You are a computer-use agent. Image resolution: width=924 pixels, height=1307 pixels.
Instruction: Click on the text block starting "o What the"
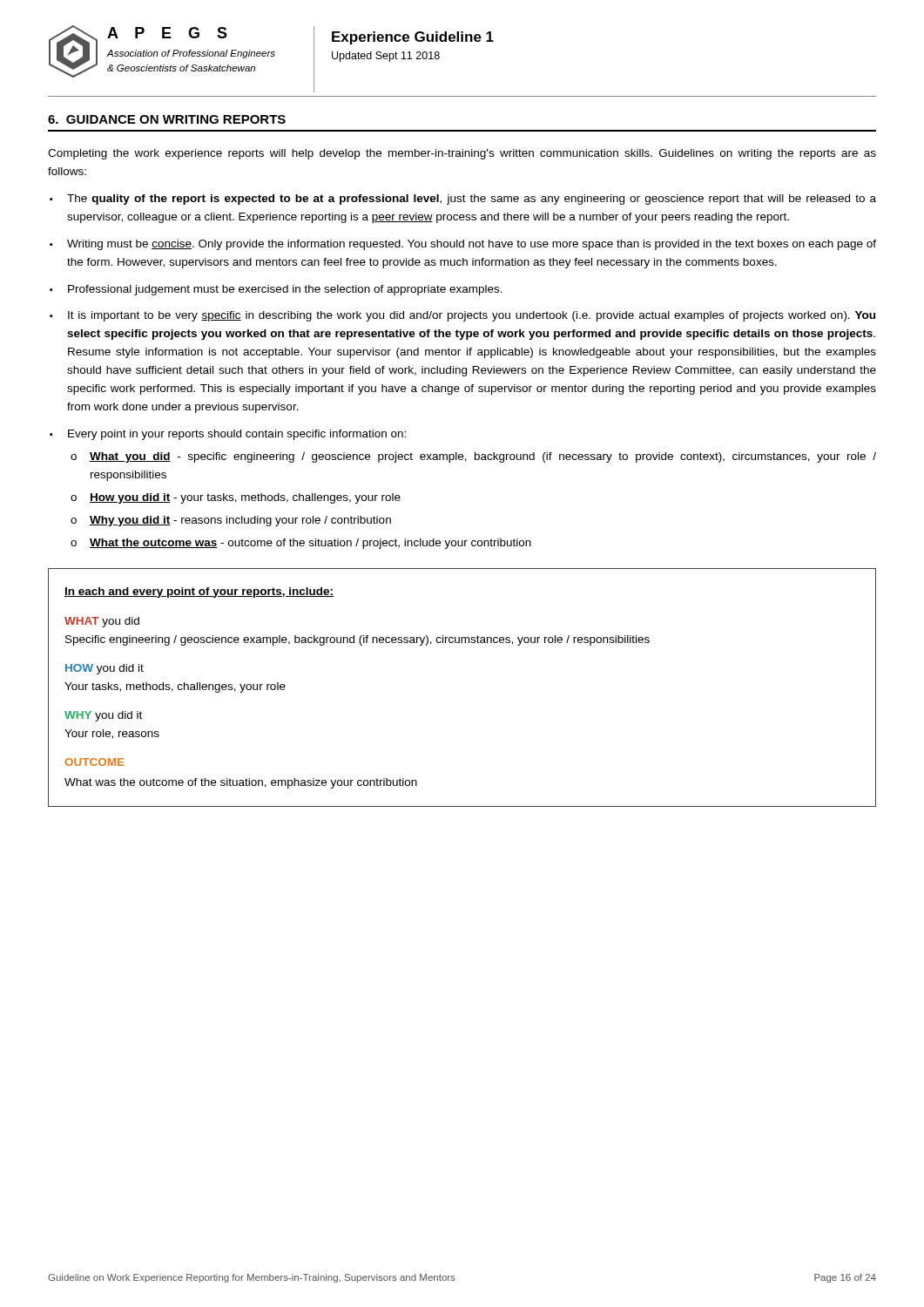301,543
